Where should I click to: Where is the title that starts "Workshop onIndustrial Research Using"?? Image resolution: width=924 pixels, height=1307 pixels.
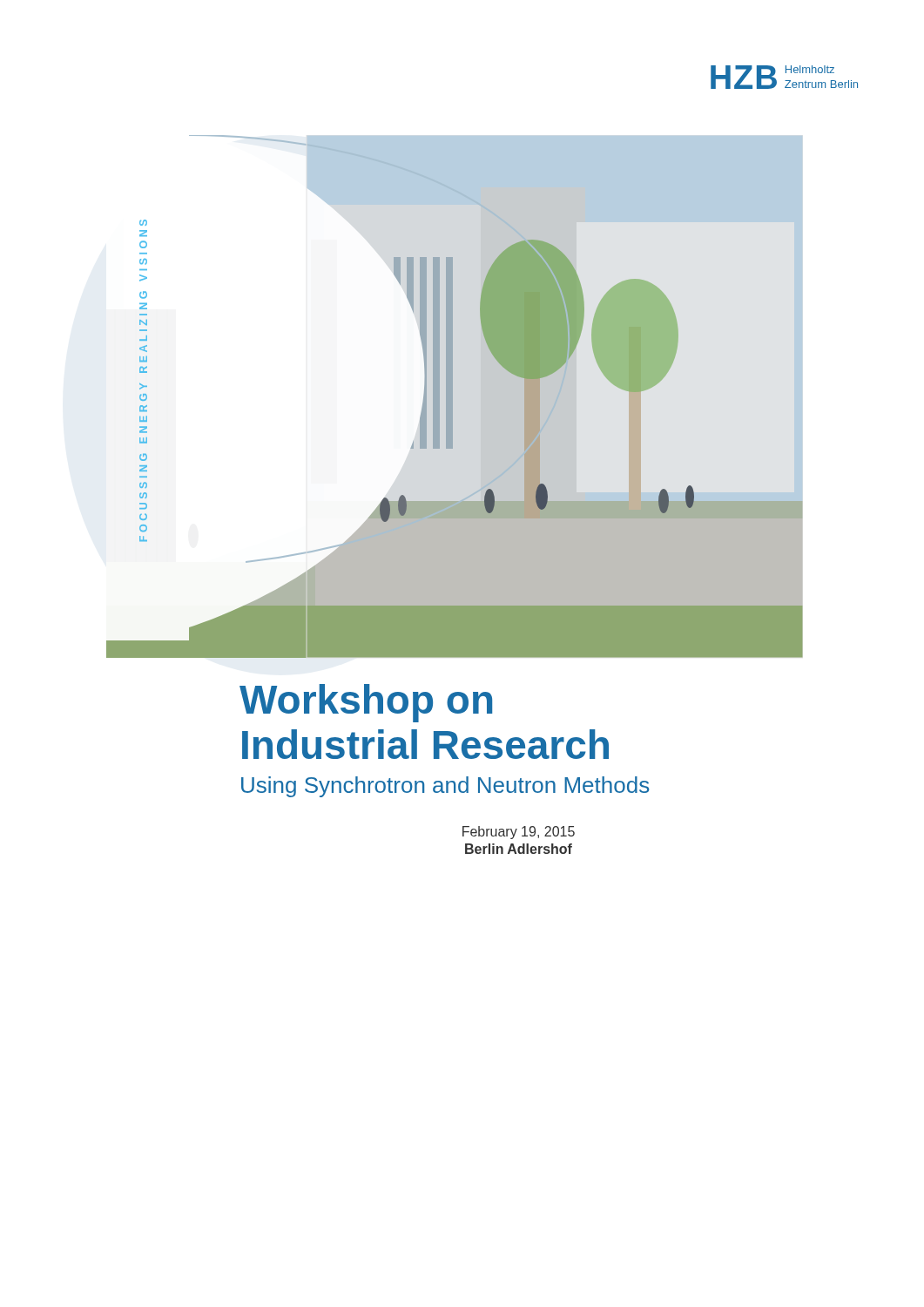point(518,739)
